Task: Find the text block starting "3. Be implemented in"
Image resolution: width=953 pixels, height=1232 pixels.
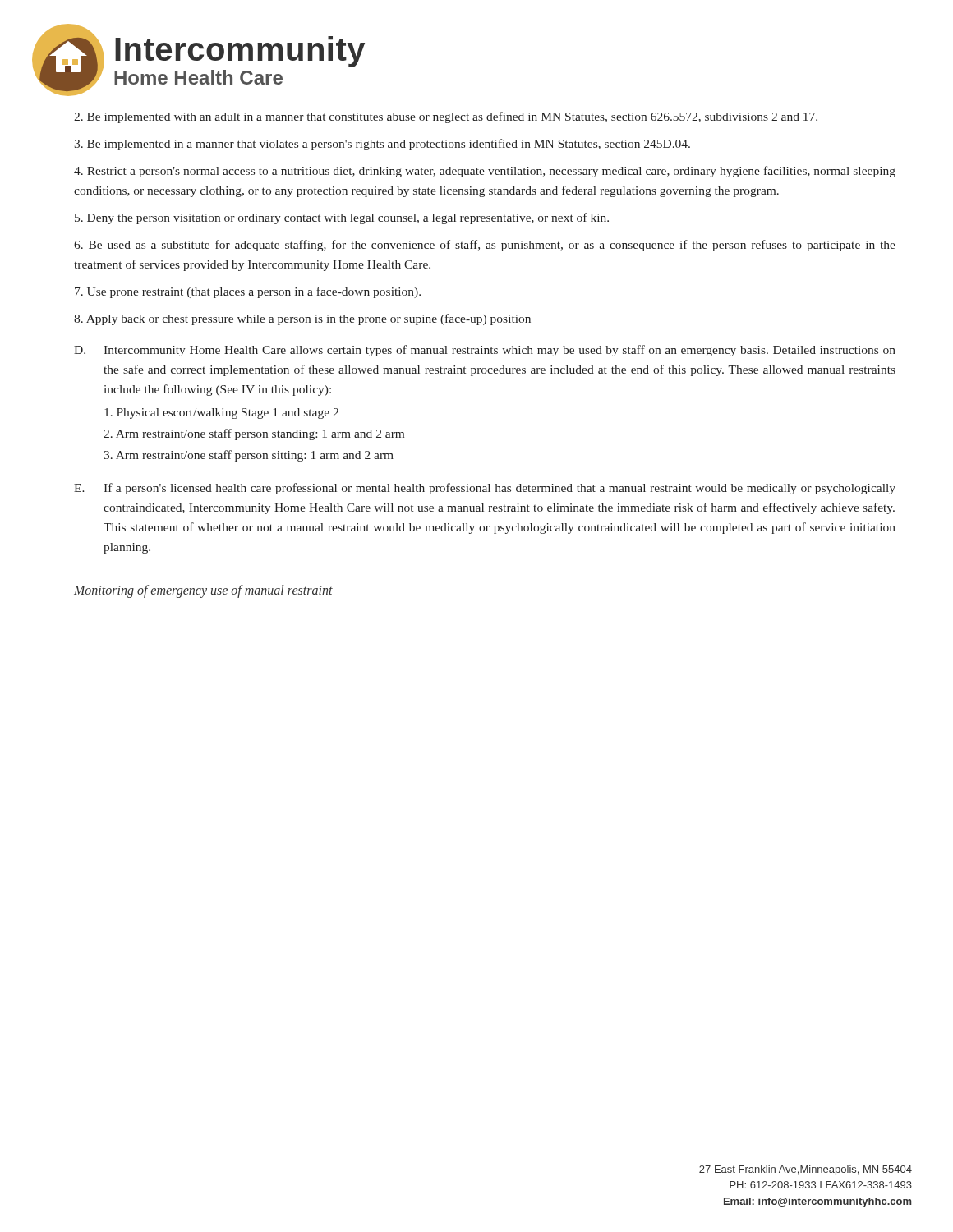Action: coord(382,143)
